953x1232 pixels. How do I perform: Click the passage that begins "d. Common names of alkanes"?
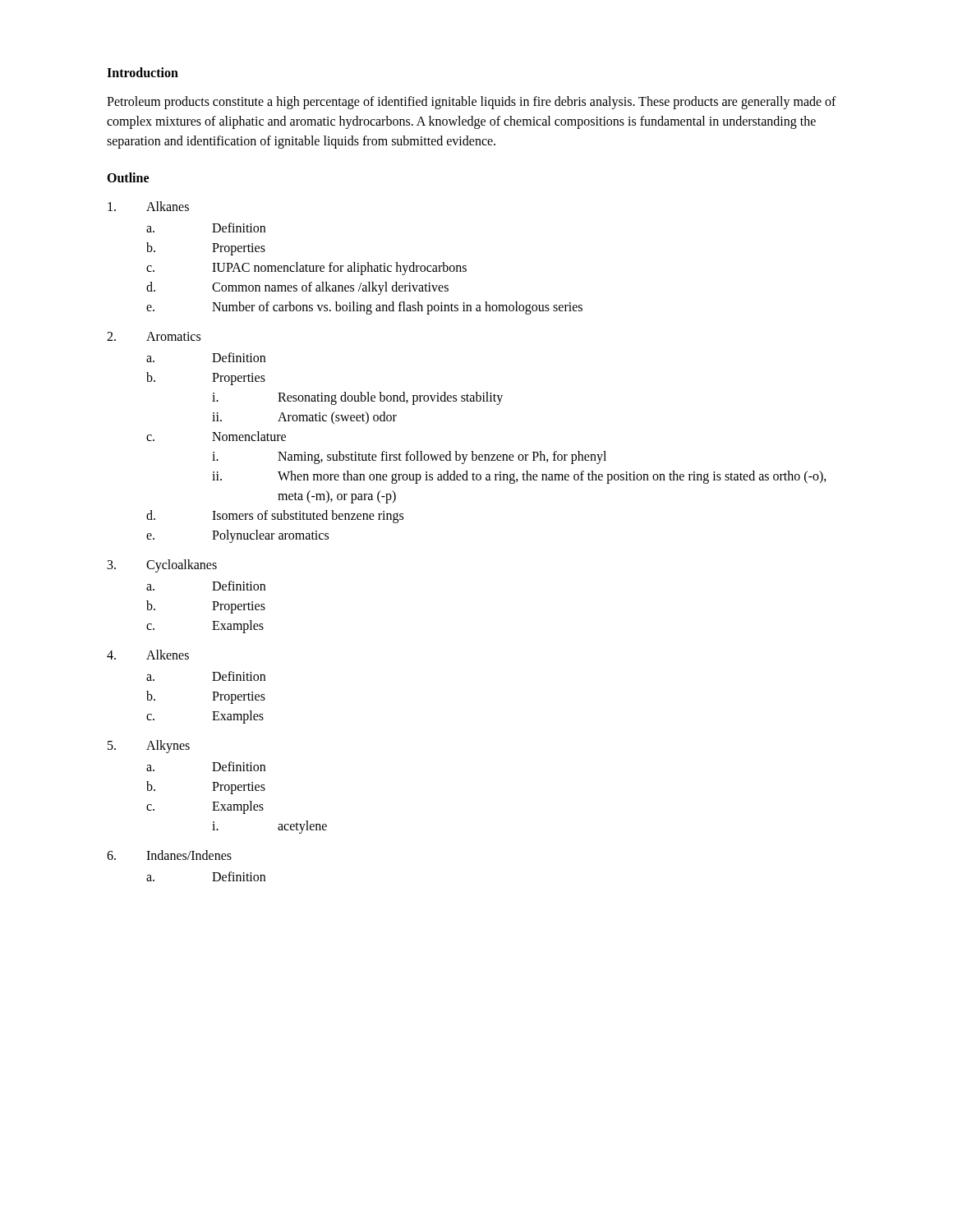pos(297,288)
